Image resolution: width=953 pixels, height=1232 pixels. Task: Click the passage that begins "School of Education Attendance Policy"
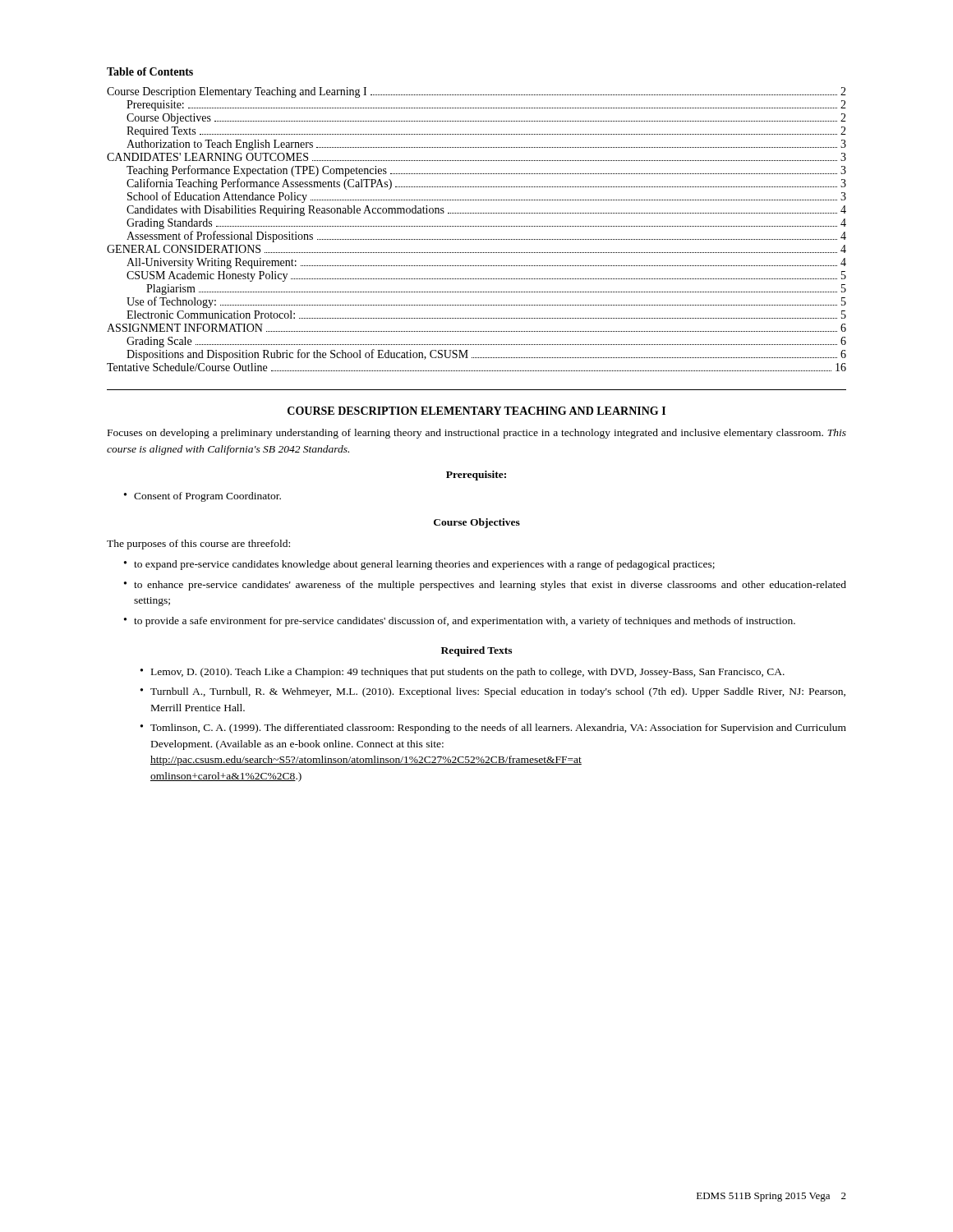[486, 197]
